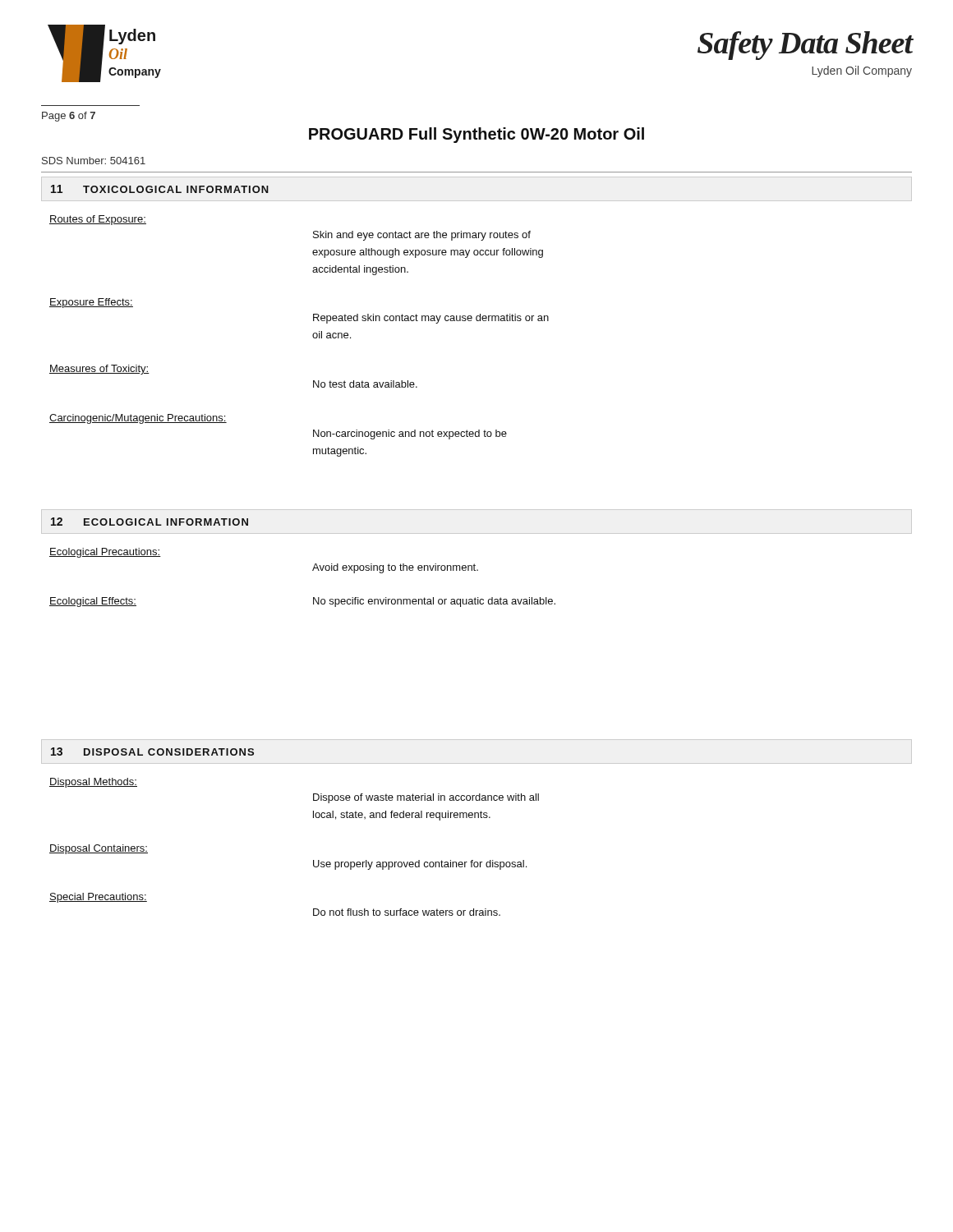This screenshot has height=1232, width=953.
Task: Find the block starting "12 ECOLOGICAL INFORMATION"
Action: click(150, 522)
